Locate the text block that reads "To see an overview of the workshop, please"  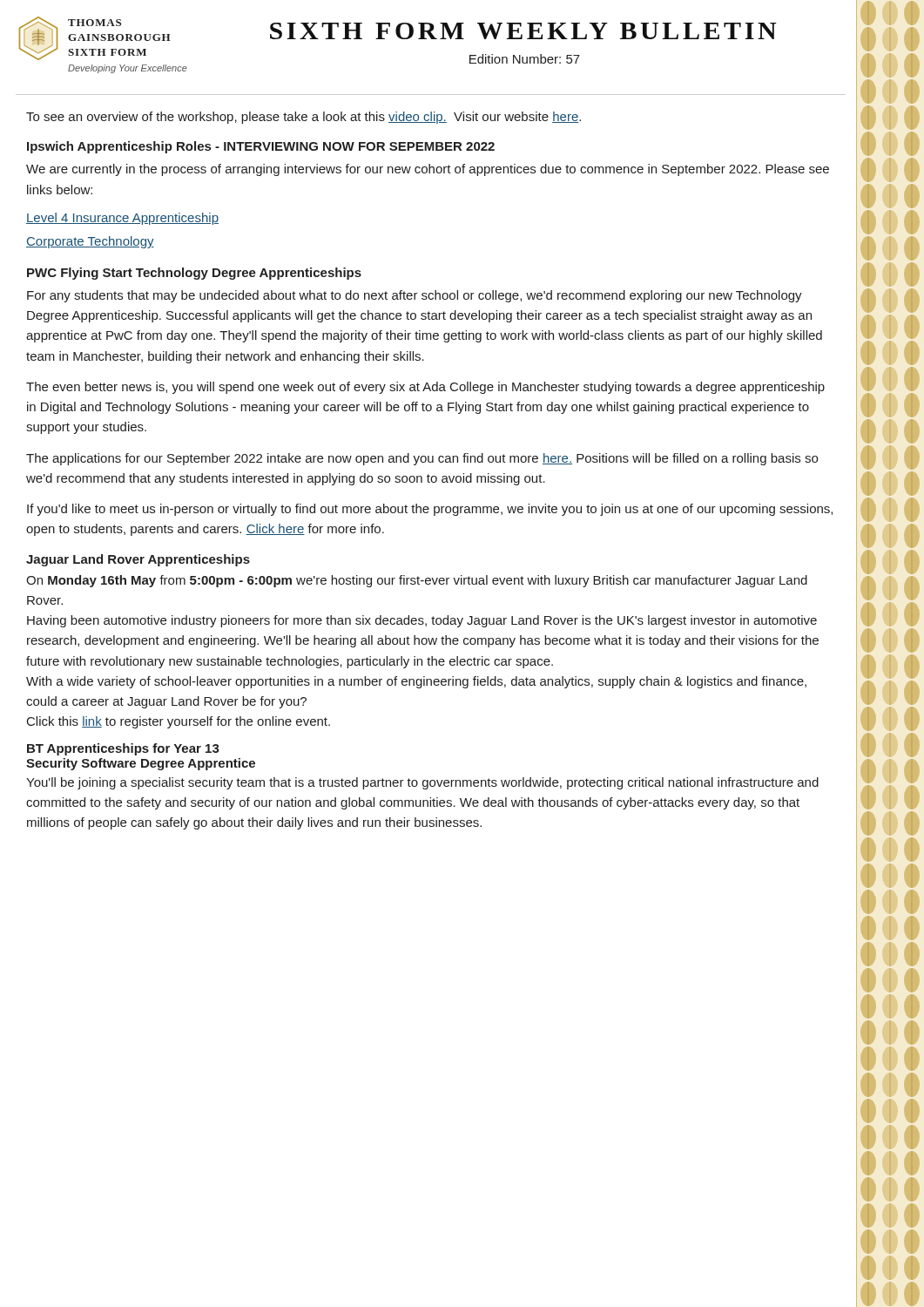point(304,116)
